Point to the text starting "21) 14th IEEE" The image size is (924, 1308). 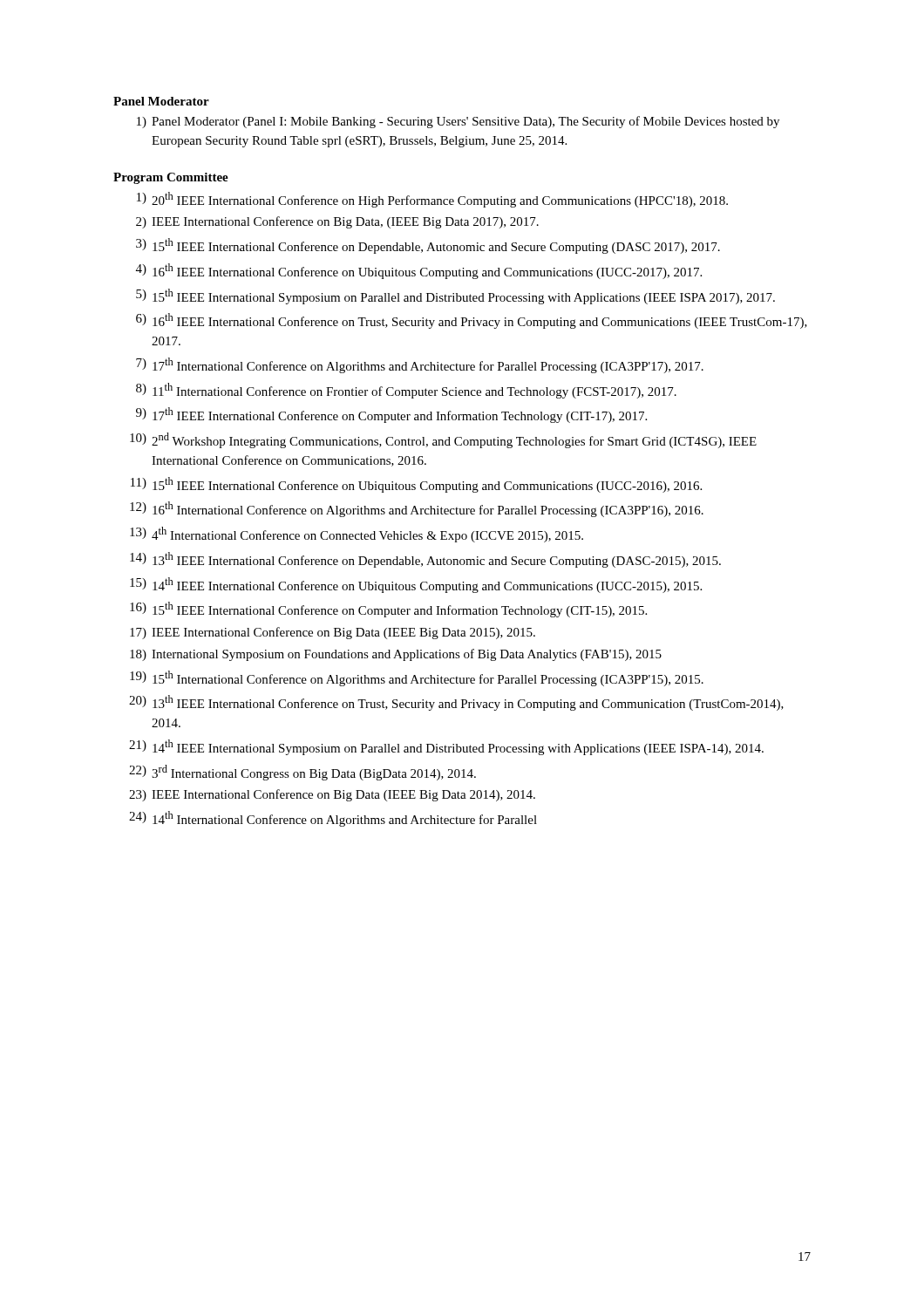[462, 747]
